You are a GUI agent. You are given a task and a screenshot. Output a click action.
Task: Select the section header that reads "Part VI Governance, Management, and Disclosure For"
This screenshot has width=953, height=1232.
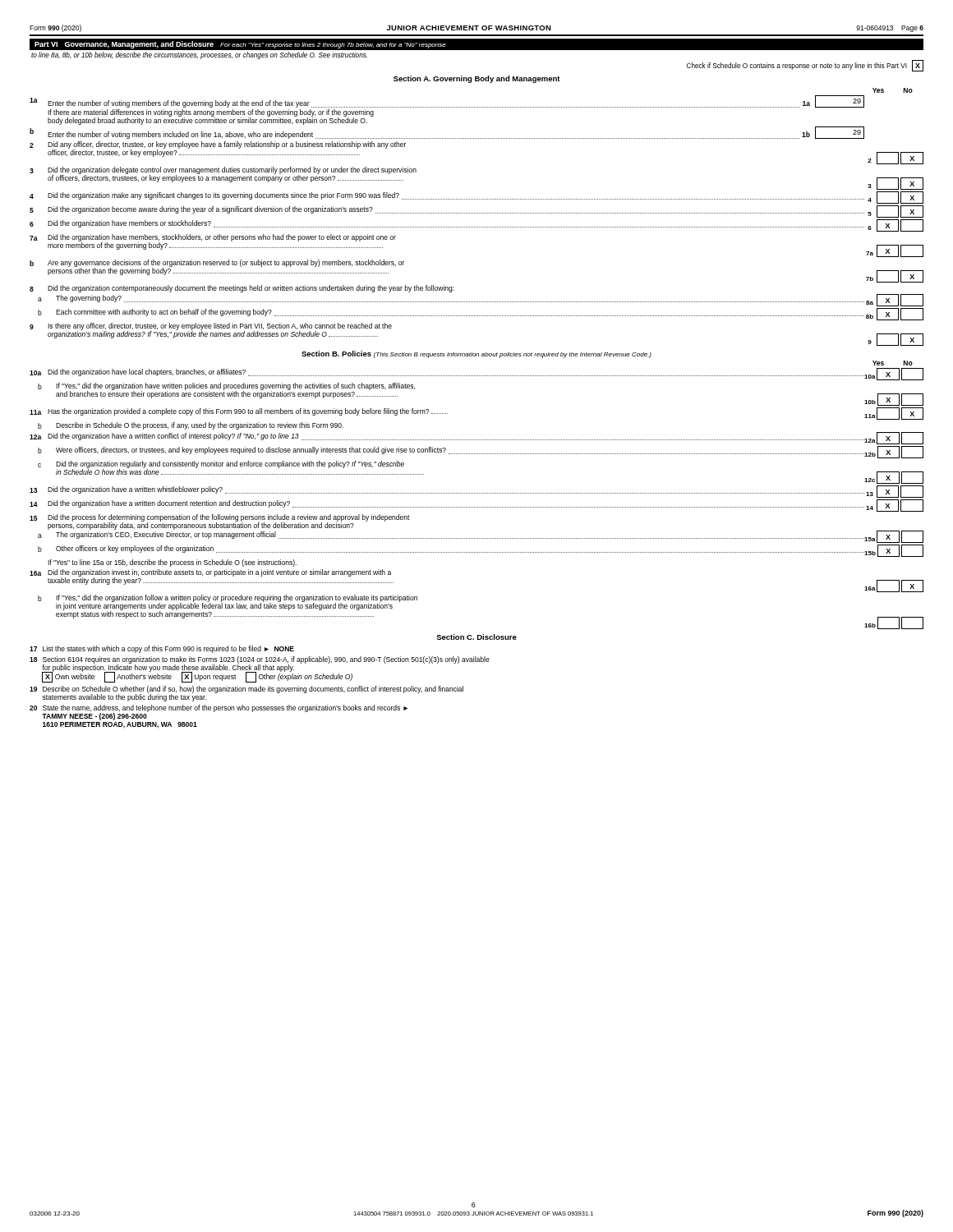(240, 44)
